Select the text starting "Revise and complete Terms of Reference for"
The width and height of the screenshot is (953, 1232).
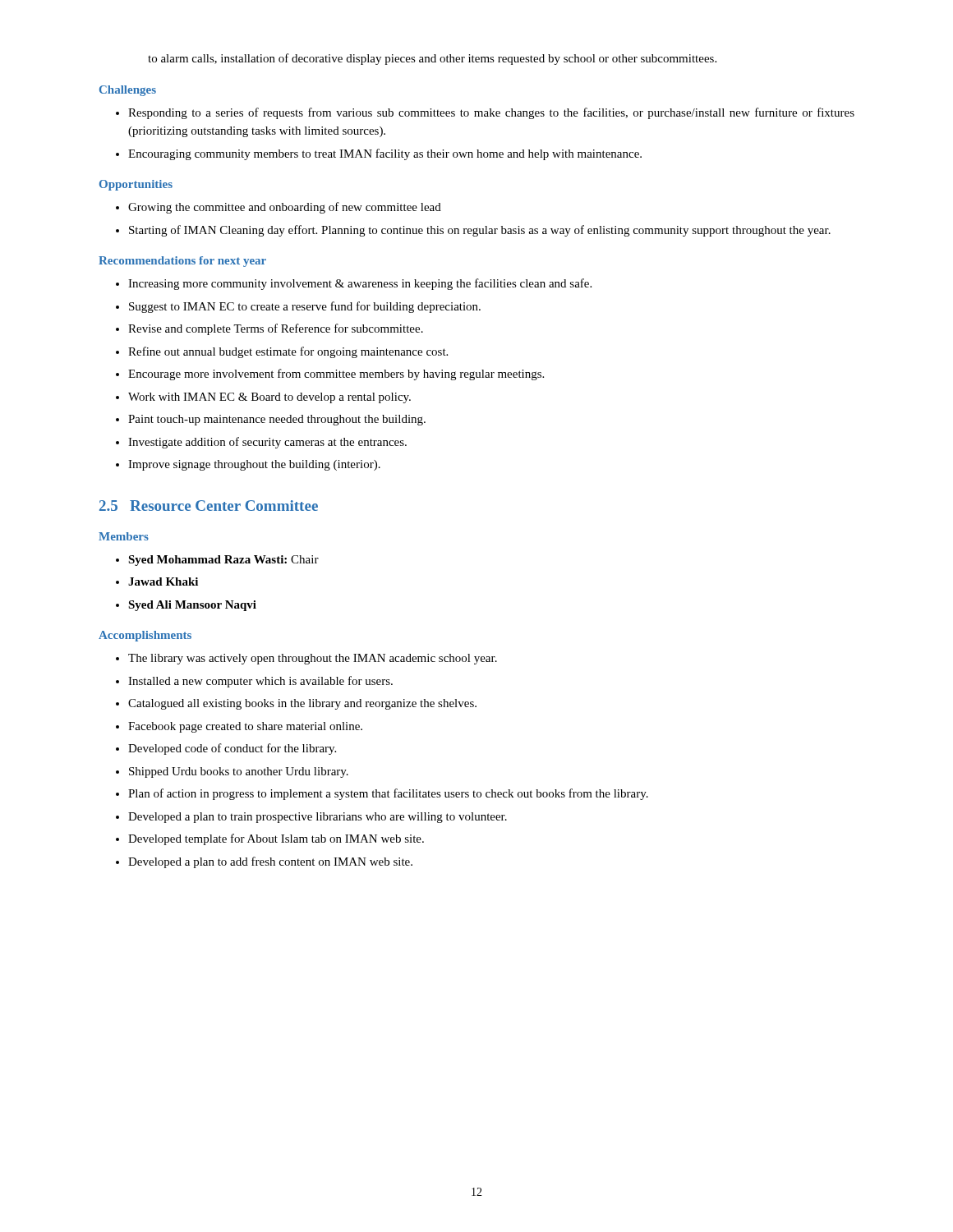coord(276,329)
